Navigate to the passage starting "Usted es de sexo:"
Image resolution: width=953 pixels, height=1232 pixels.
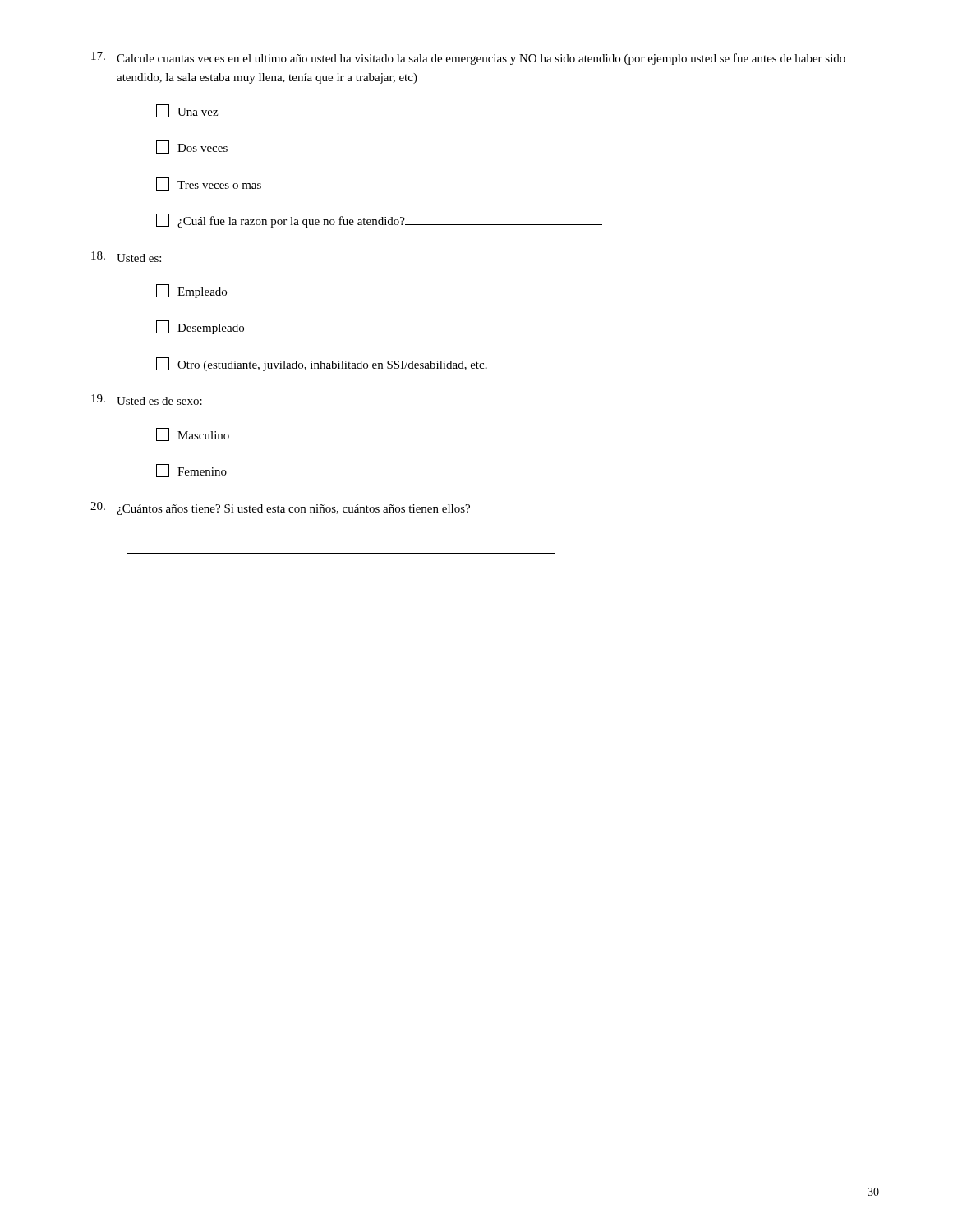point(146,402)
